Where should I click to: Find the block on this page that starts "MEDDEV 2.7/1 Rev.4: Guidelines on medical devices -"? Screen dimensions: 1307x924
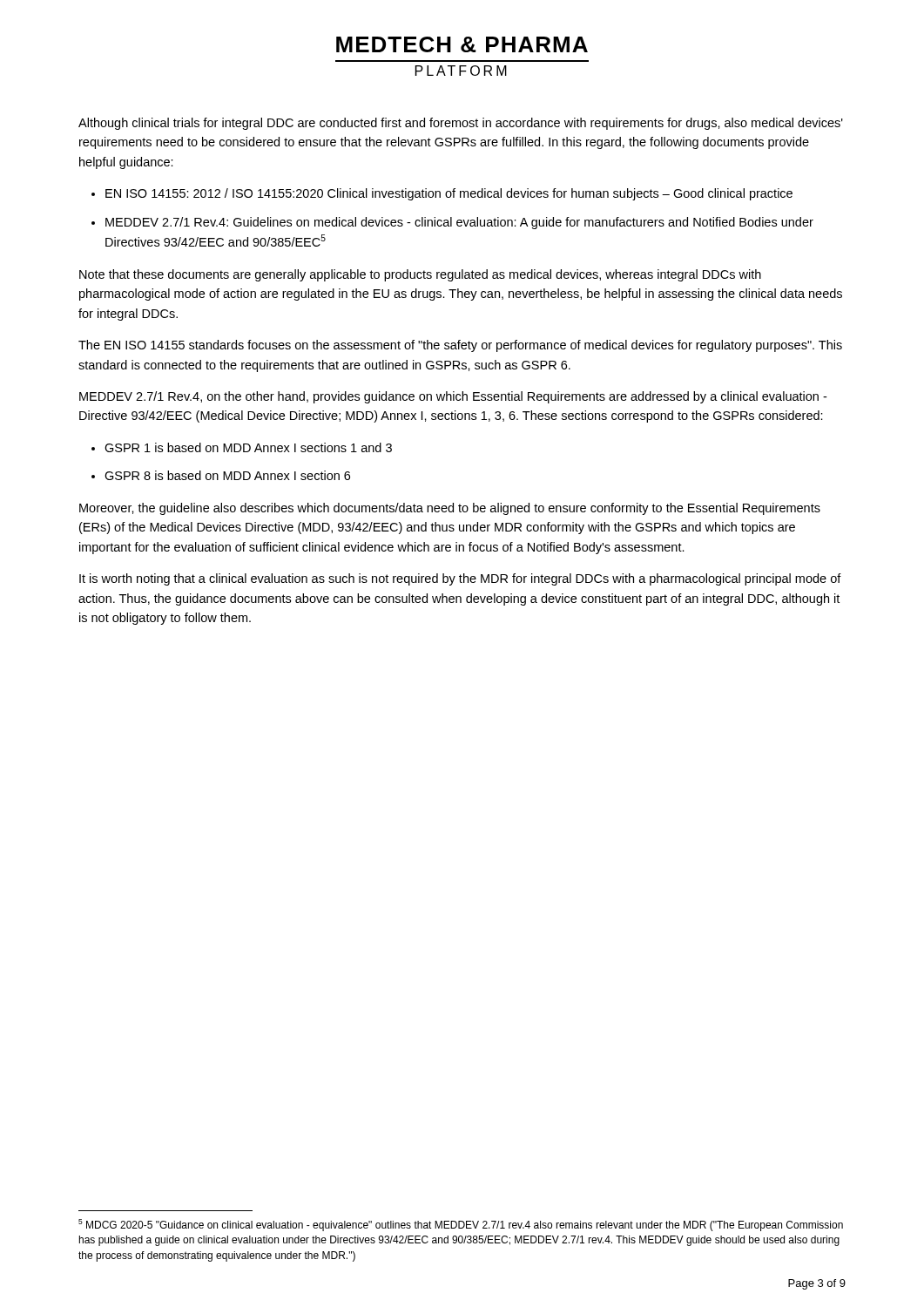[x=459, y=232]
